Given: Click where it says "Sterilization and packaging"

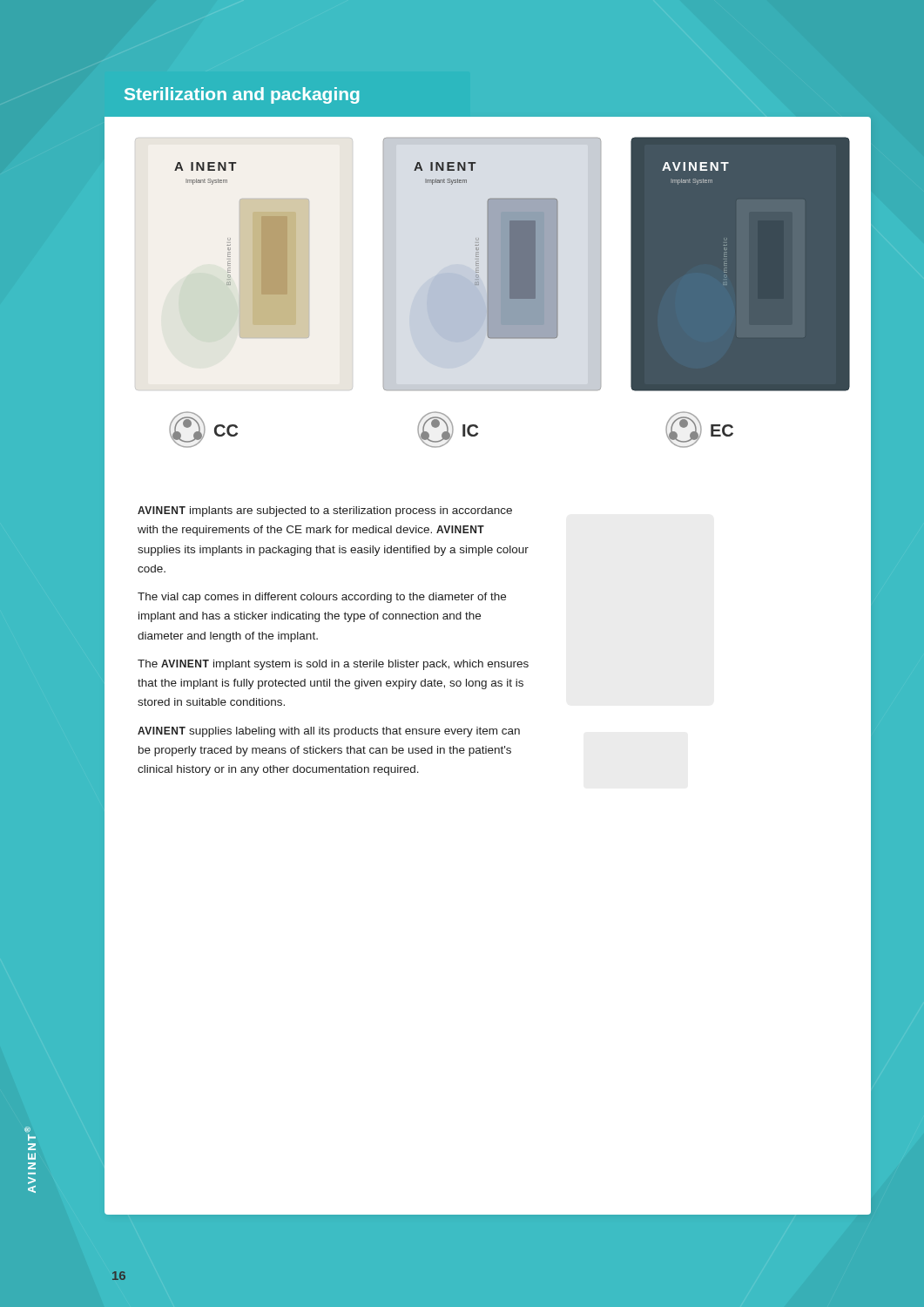Looking at the screenshot, I should click(242, 94).
